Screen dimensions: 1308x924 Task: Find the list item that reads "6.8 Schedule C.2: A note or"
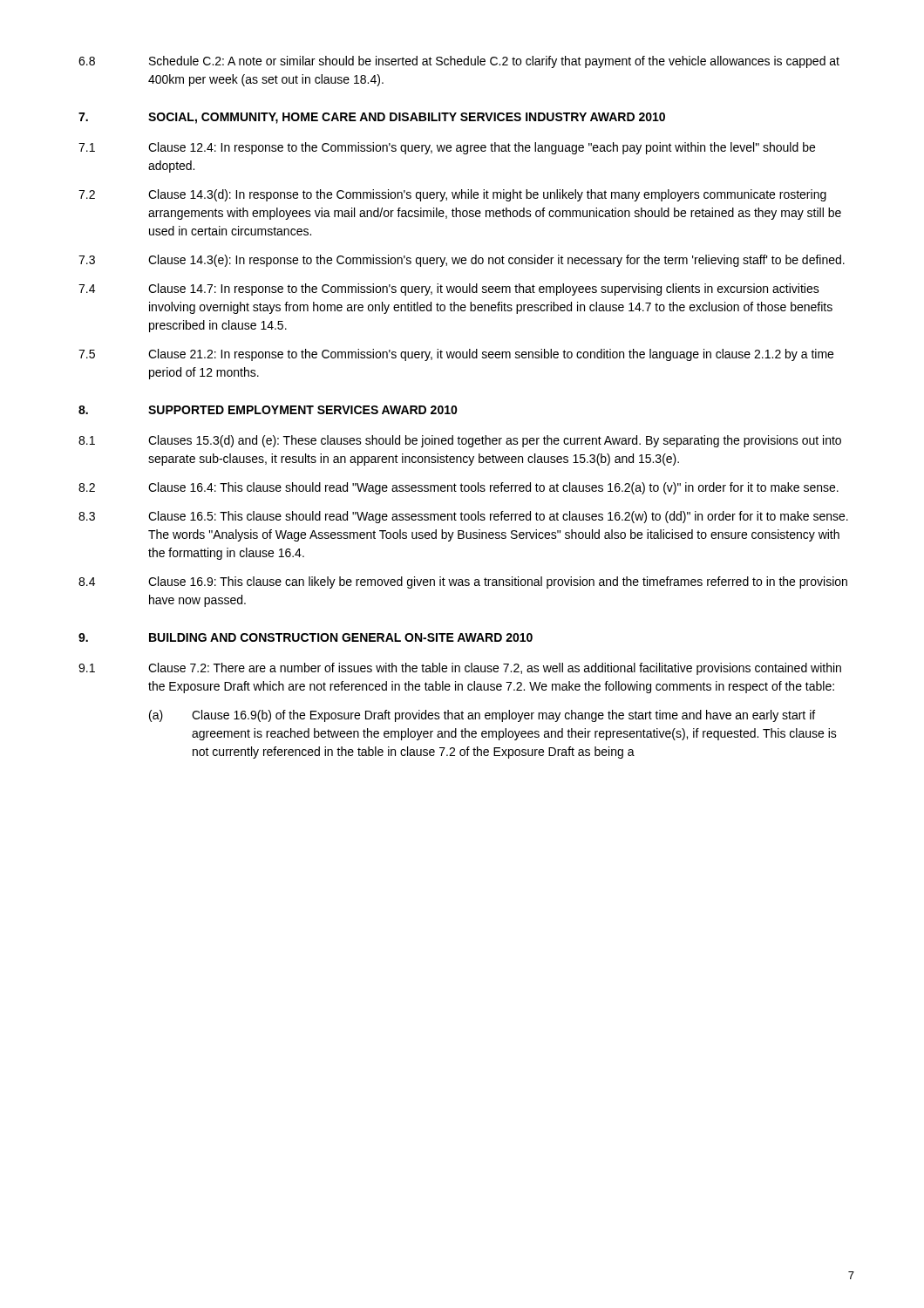[466, 71]
